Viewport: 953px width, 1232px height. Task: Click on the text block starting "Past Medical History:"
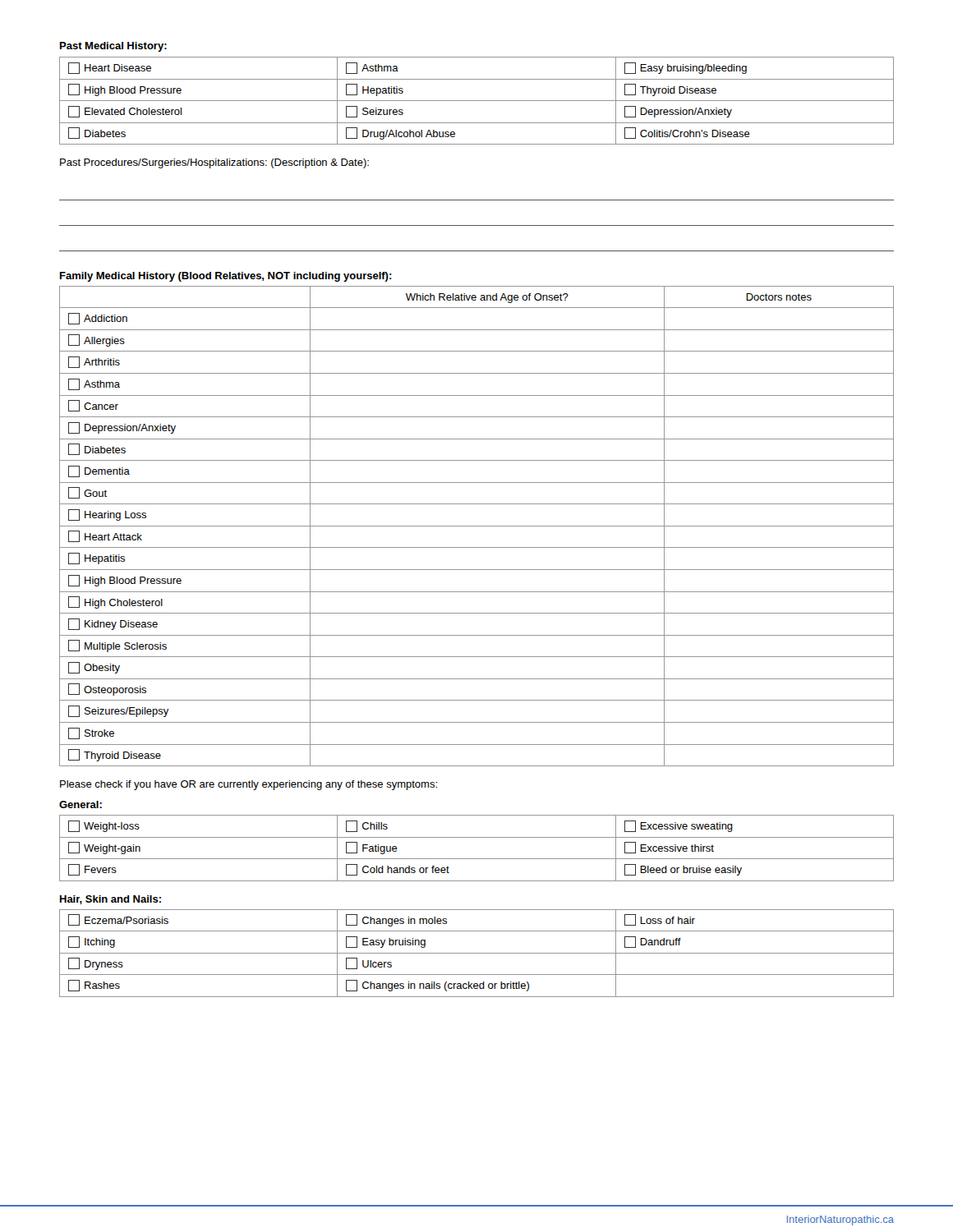coord(113,46)
